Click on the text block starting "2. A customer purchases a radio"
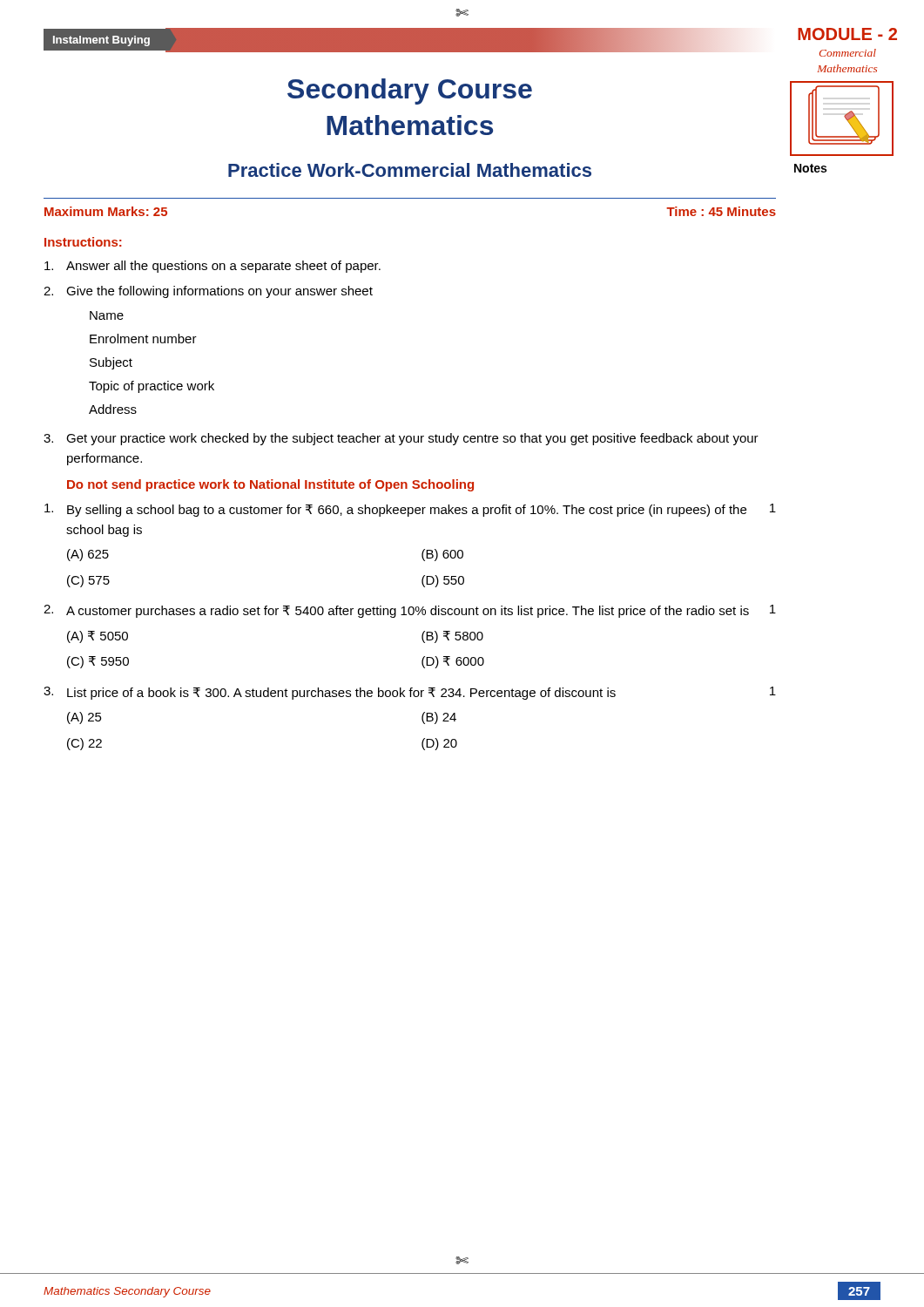The height and width of the screenshot is (1307, 924). coord(410,637)
